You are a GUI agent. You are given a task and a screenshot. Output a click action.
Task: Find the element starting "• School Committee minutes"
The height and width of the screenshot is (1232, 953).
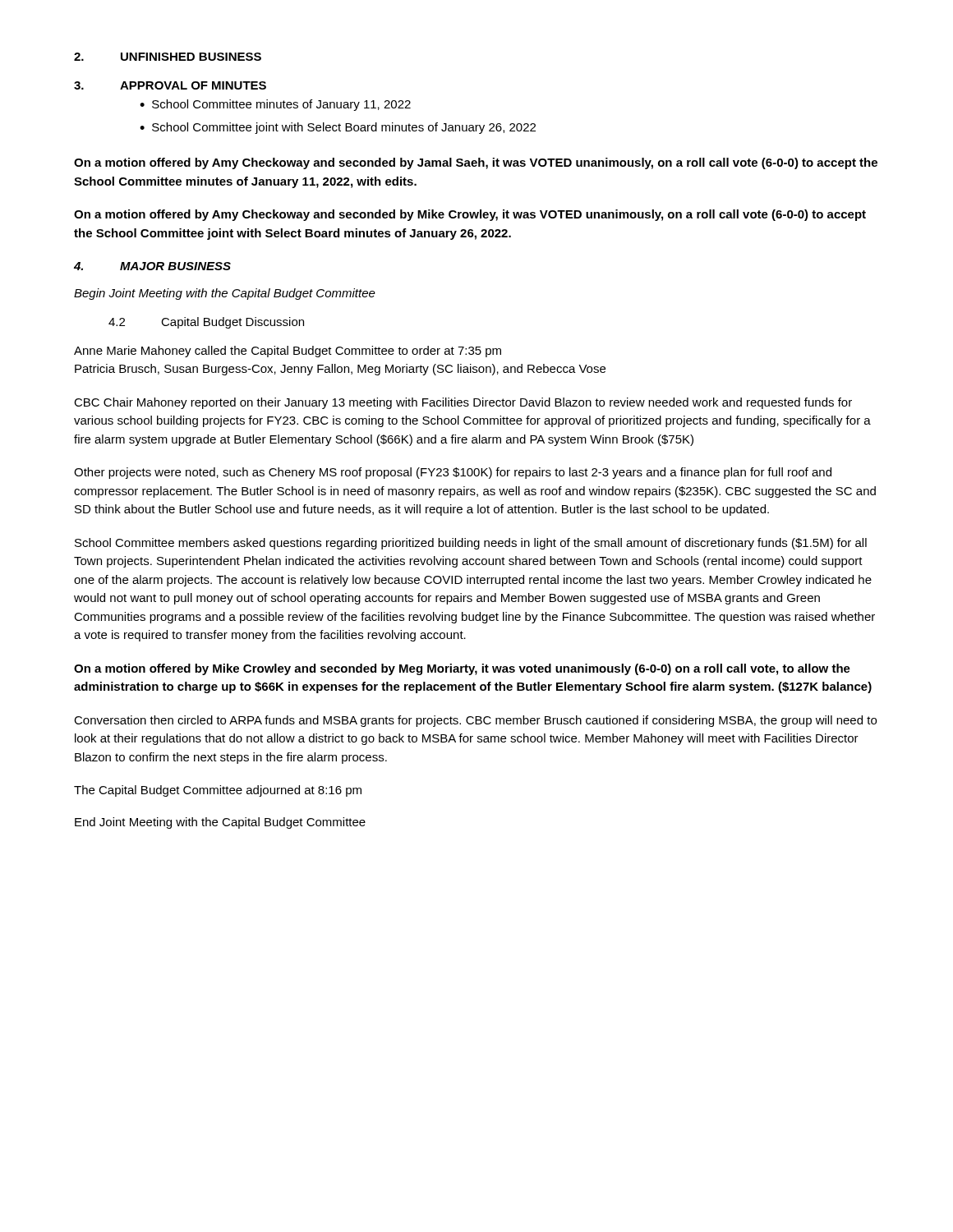point(275,106)
